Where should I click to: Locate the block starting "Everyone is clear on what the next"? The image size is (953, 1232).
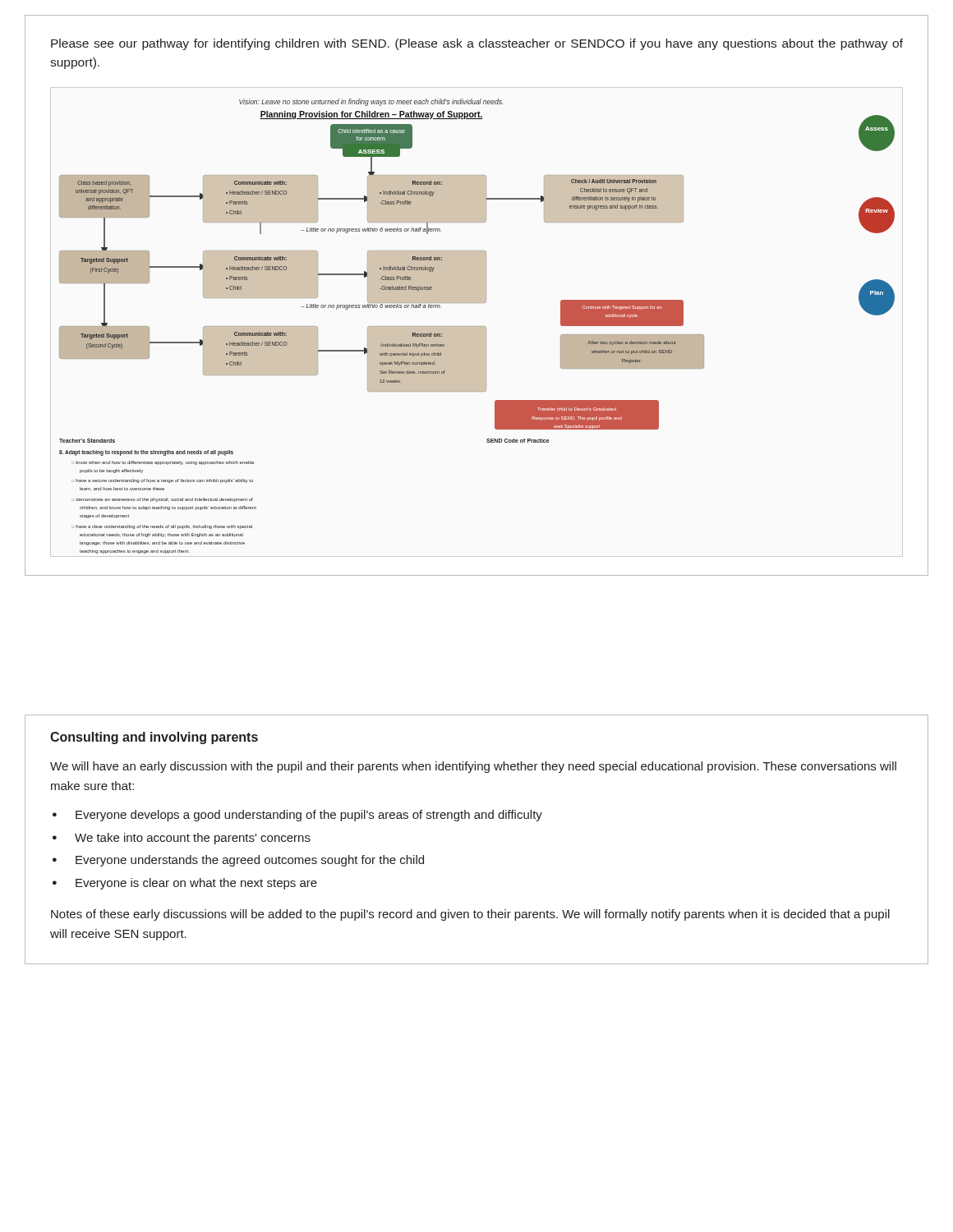tap(196, 882)
